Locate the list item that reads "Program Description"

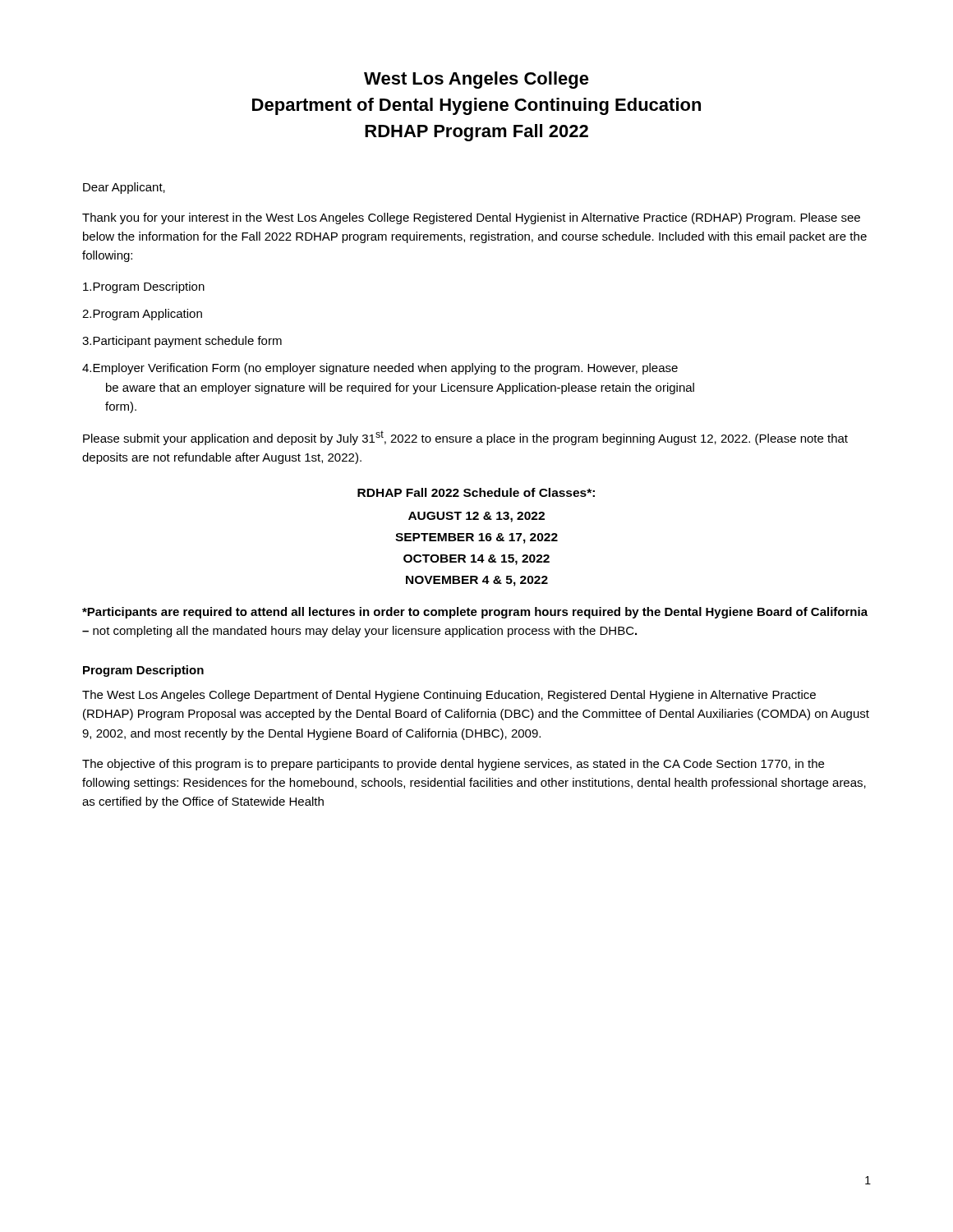[143, 286]
